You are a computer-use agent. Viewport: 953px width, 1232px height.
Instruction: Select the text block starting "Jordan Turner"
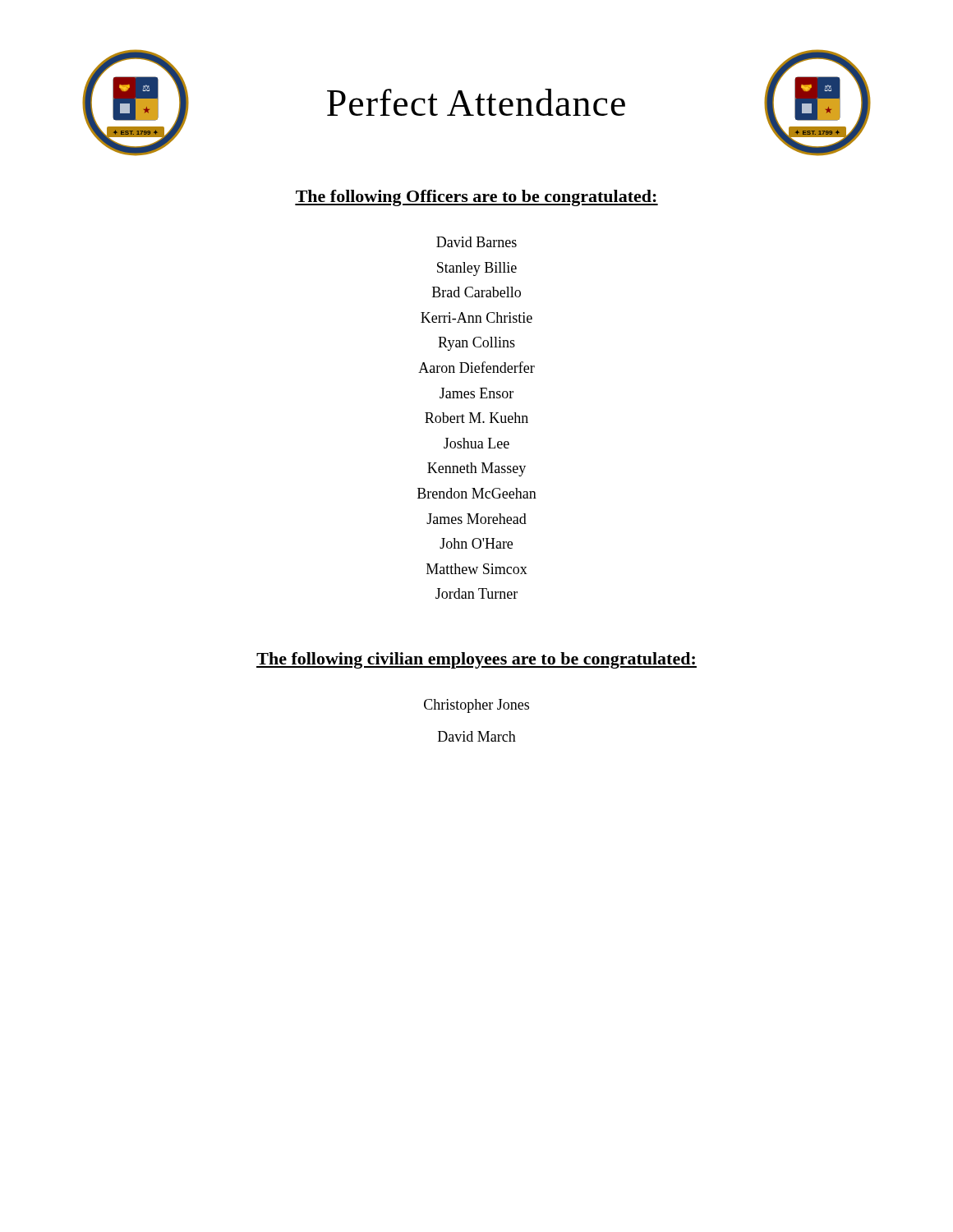pos(476,594)
